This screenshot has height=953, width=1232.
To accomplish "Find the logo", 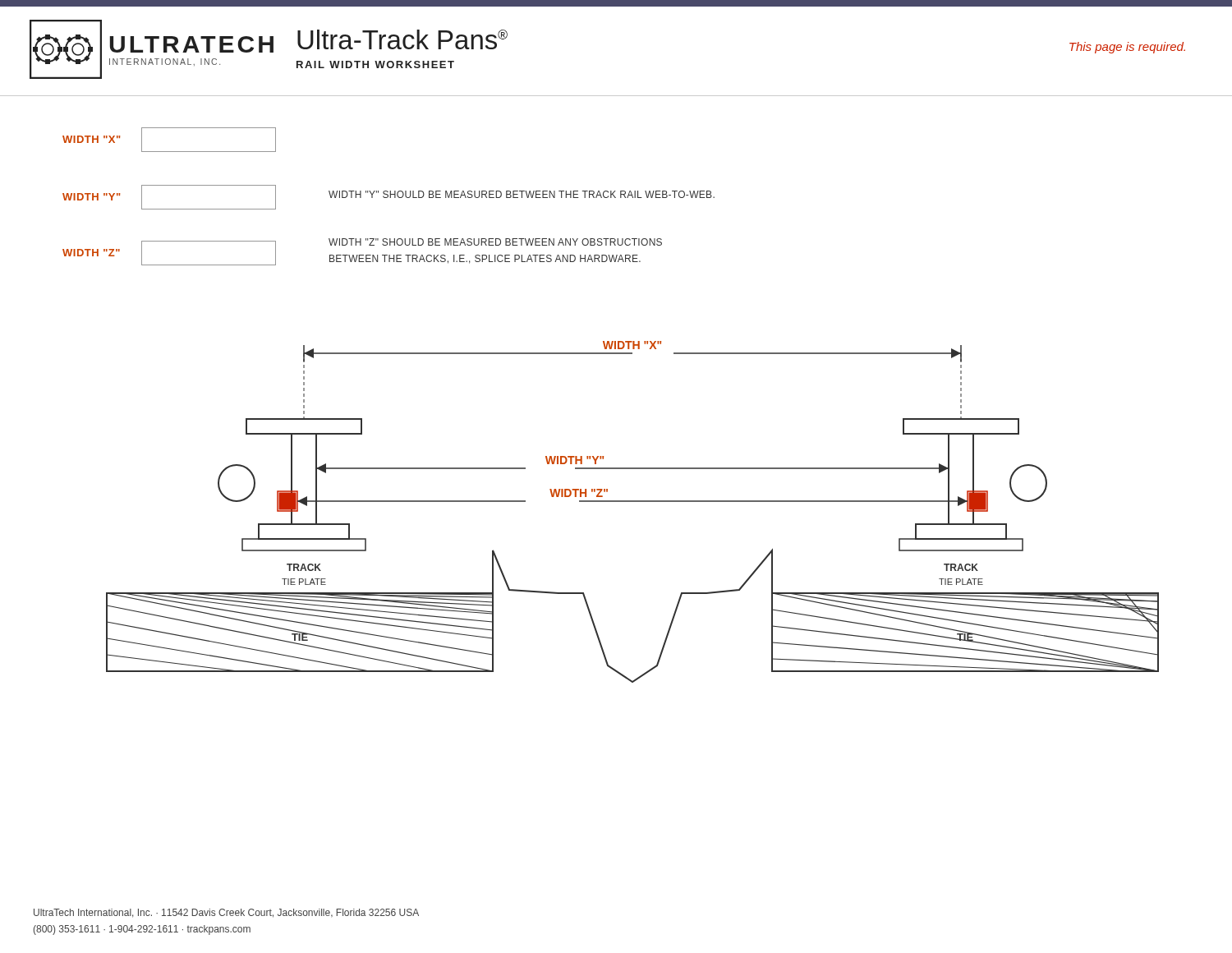I will tap(154, 49).
